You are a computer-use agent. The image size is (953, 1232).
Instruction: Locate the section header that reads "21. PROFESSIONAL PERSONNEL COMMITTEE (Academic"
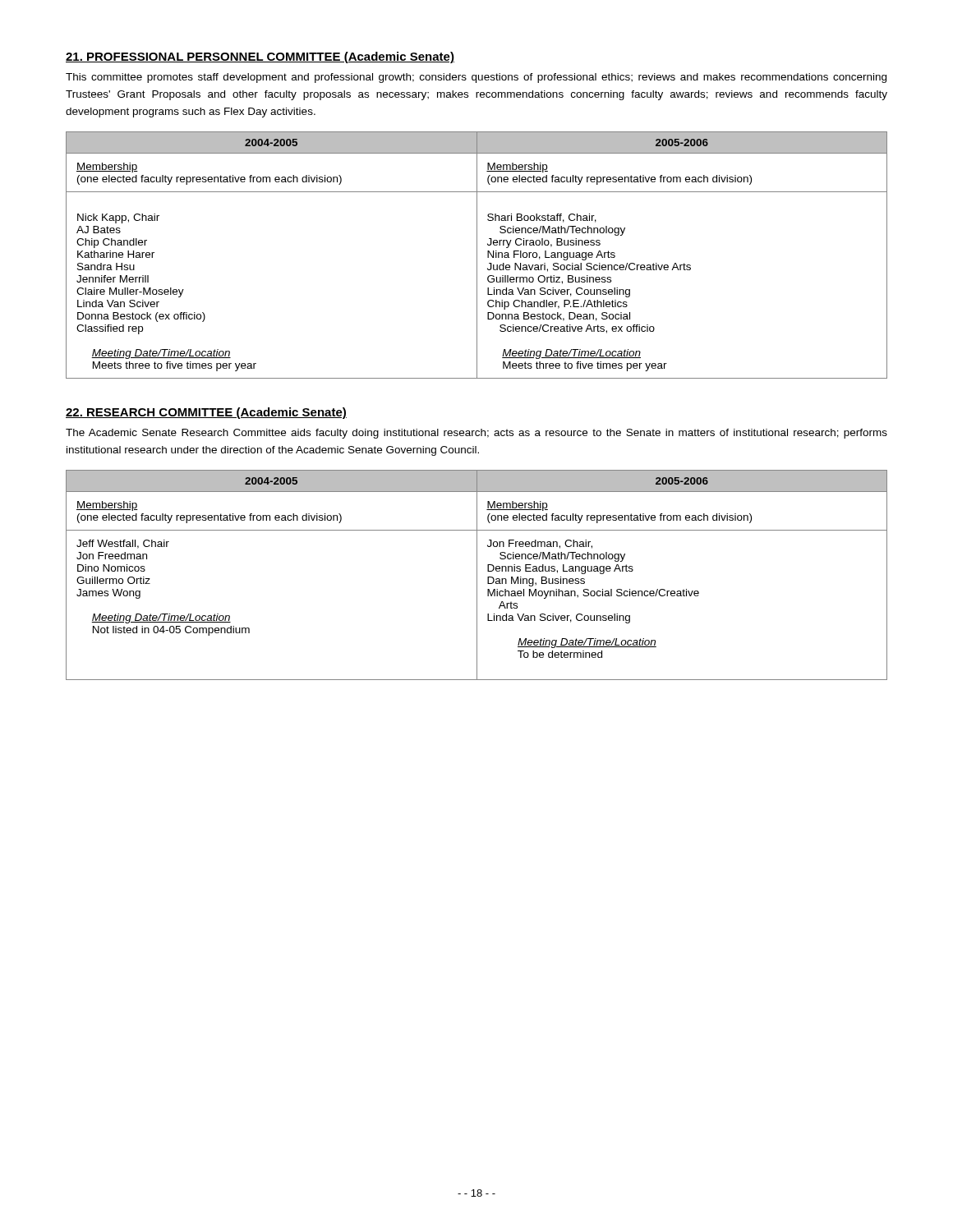260,56
